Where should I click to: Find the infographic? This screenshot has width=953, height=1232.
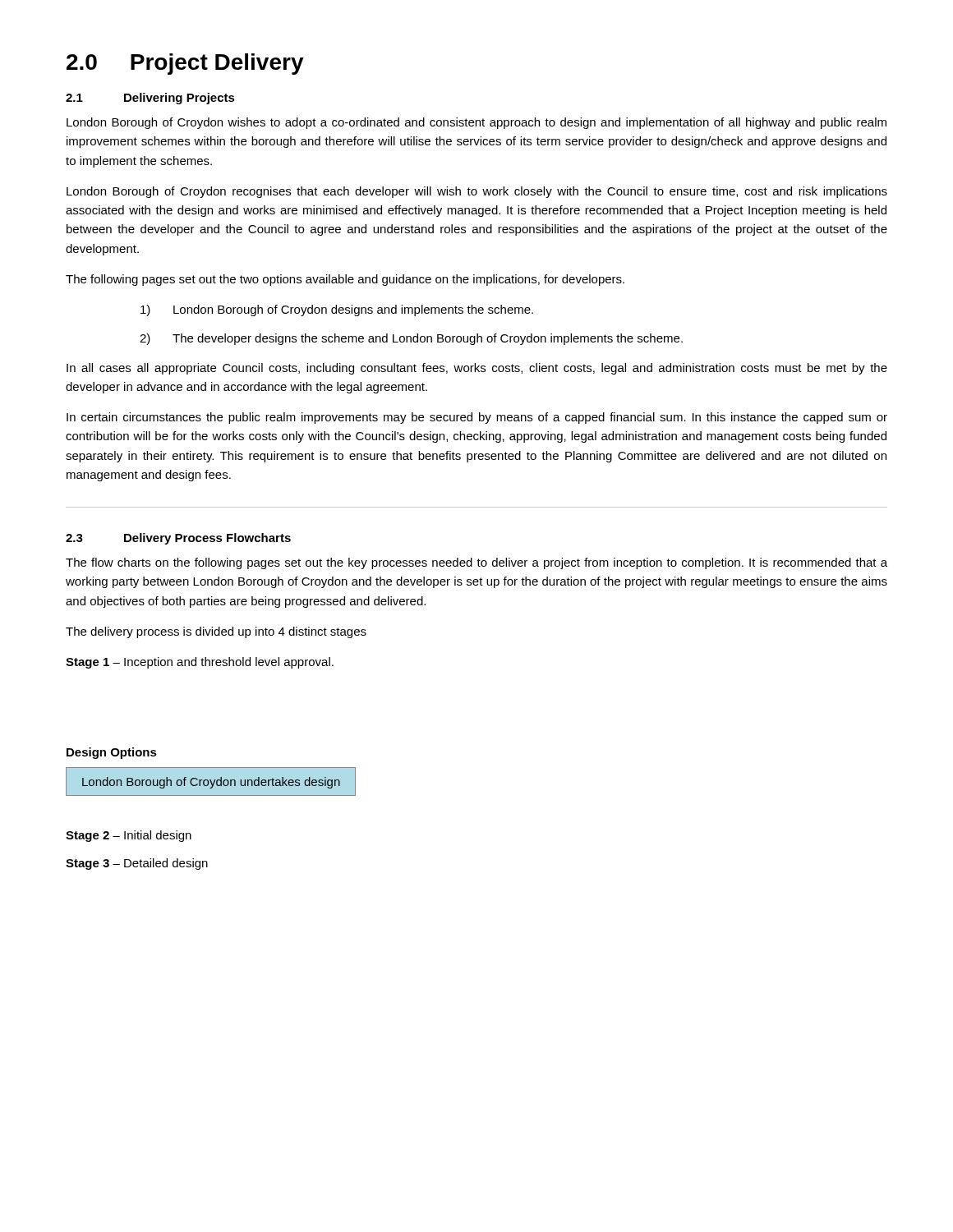click(476, 789)
